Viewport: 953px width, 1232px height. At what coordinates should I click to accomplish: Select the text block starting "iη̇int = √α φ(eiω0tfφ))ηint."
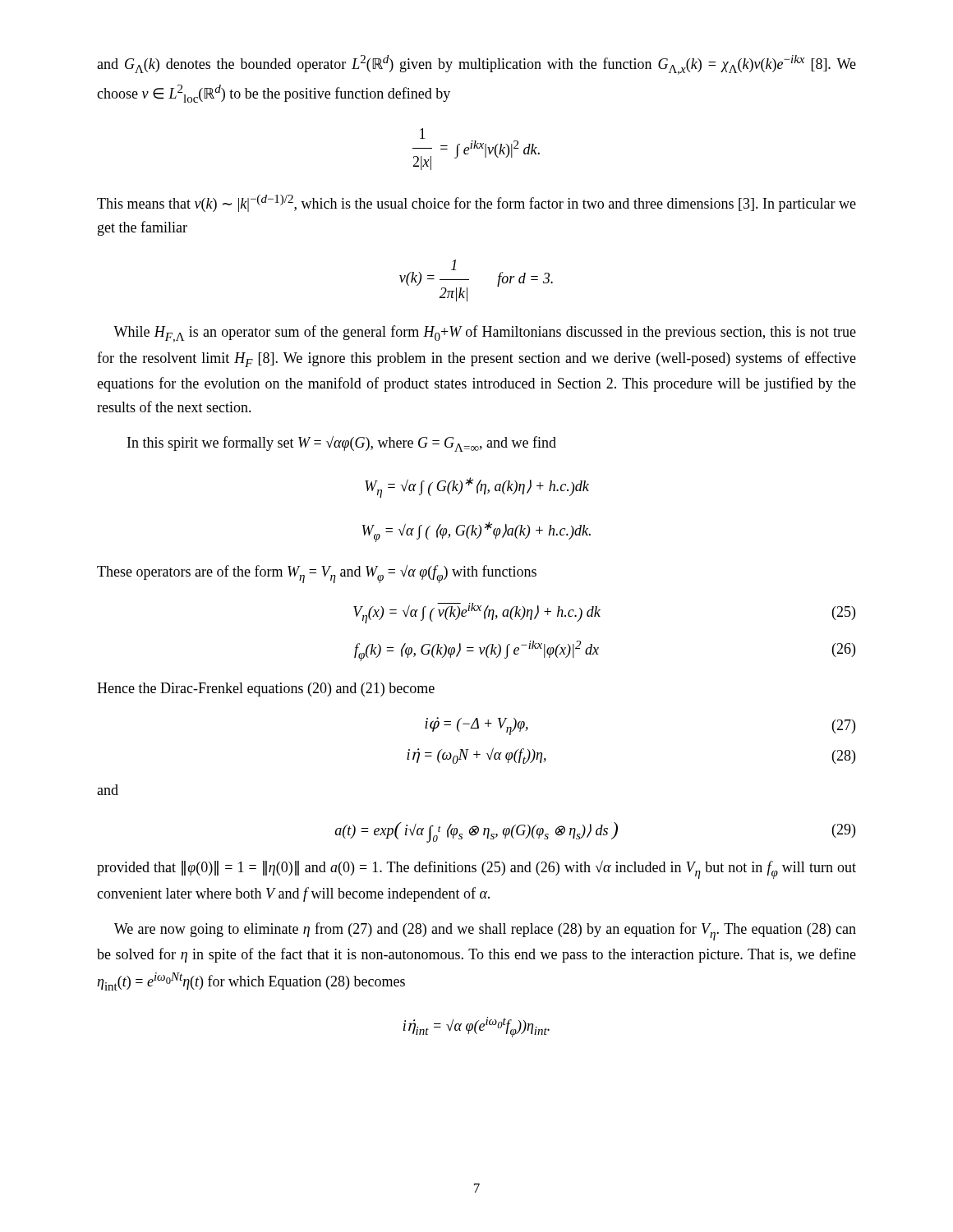pyautogui.click(x=476, y=1025)
